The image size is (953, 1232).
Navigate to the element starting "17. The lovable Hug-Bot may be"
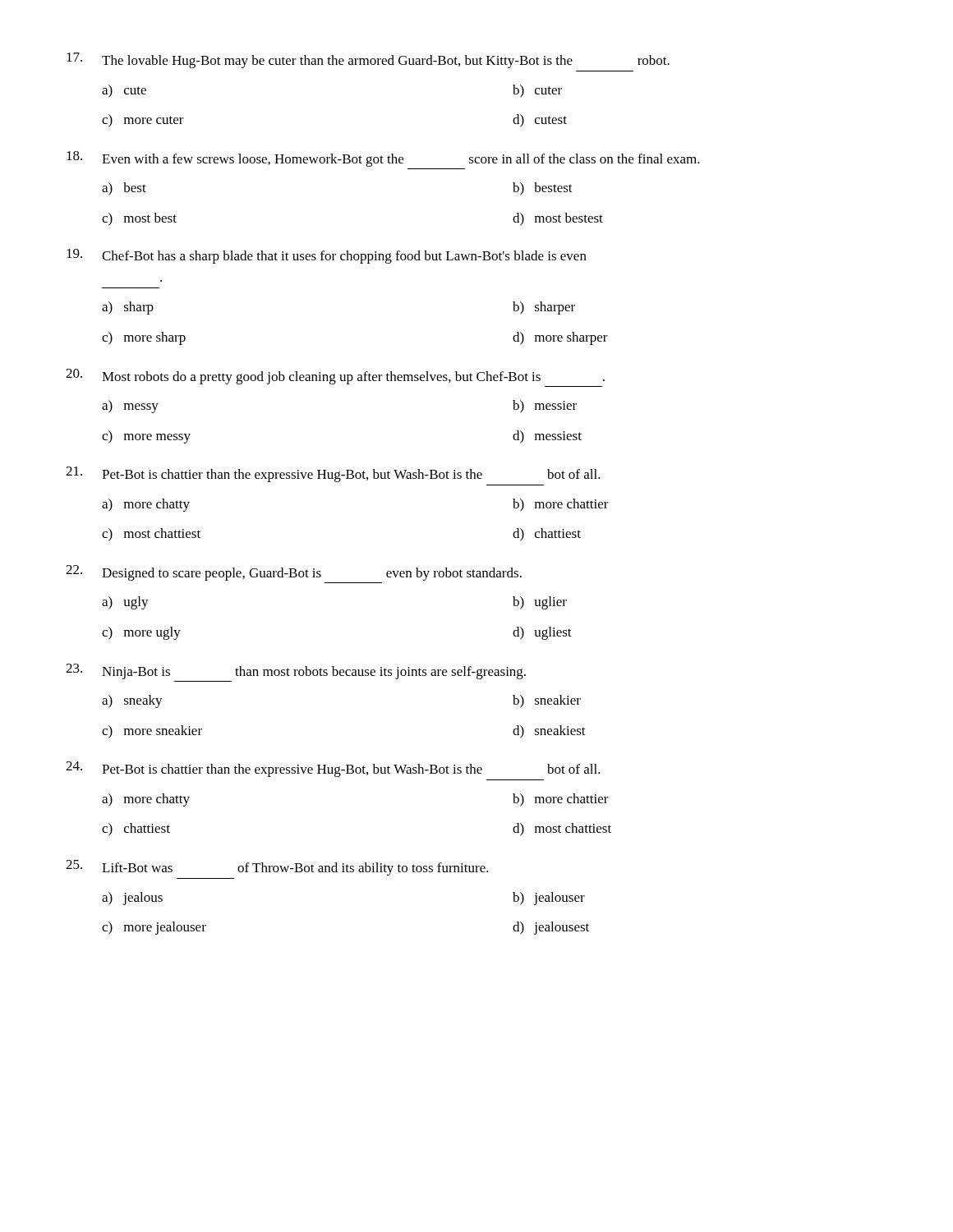coord(476,60)
